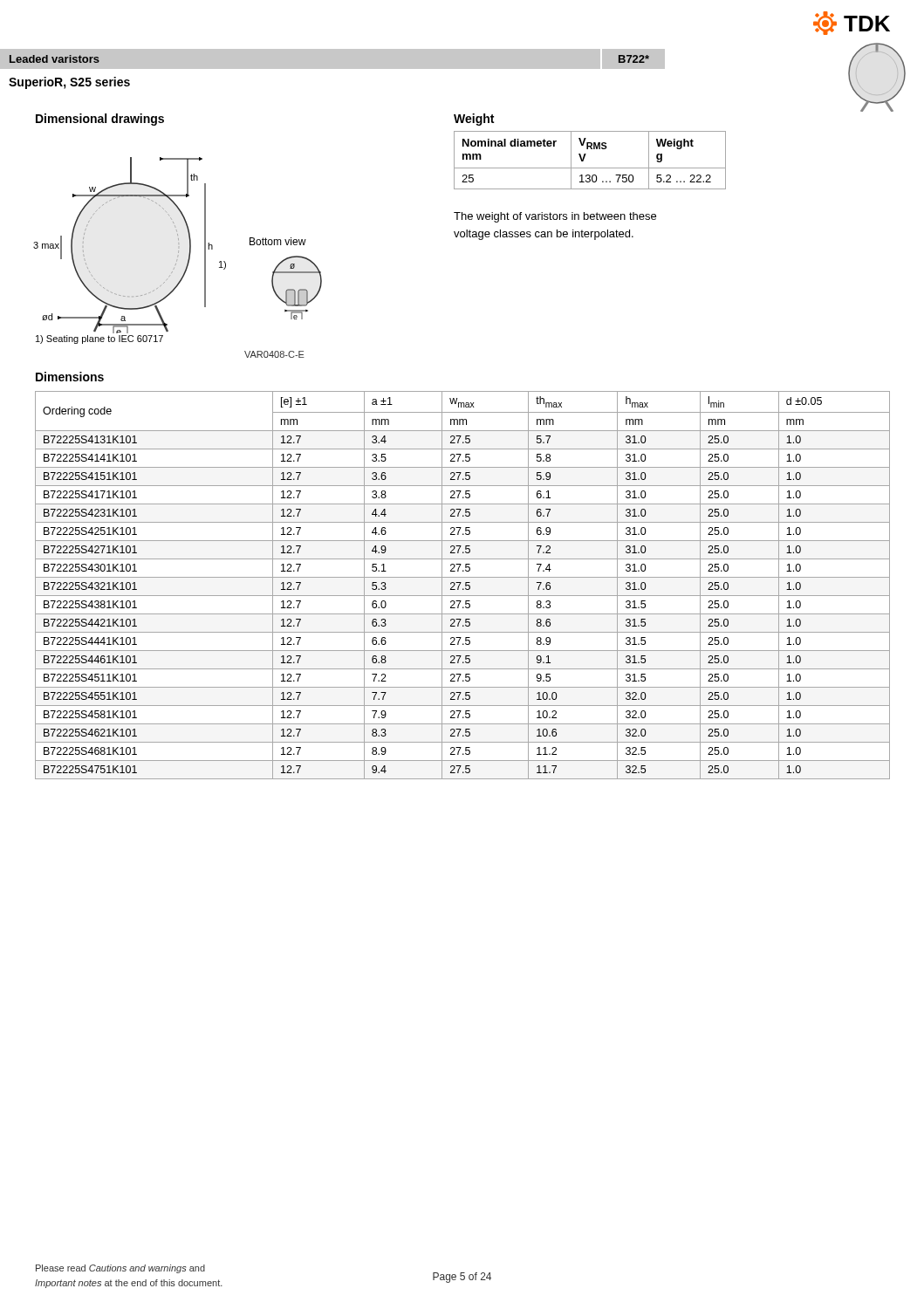Select the section header that says "SuperioR, S25 series"
This screenshot has width=924, height=1309.
(69, 82)
